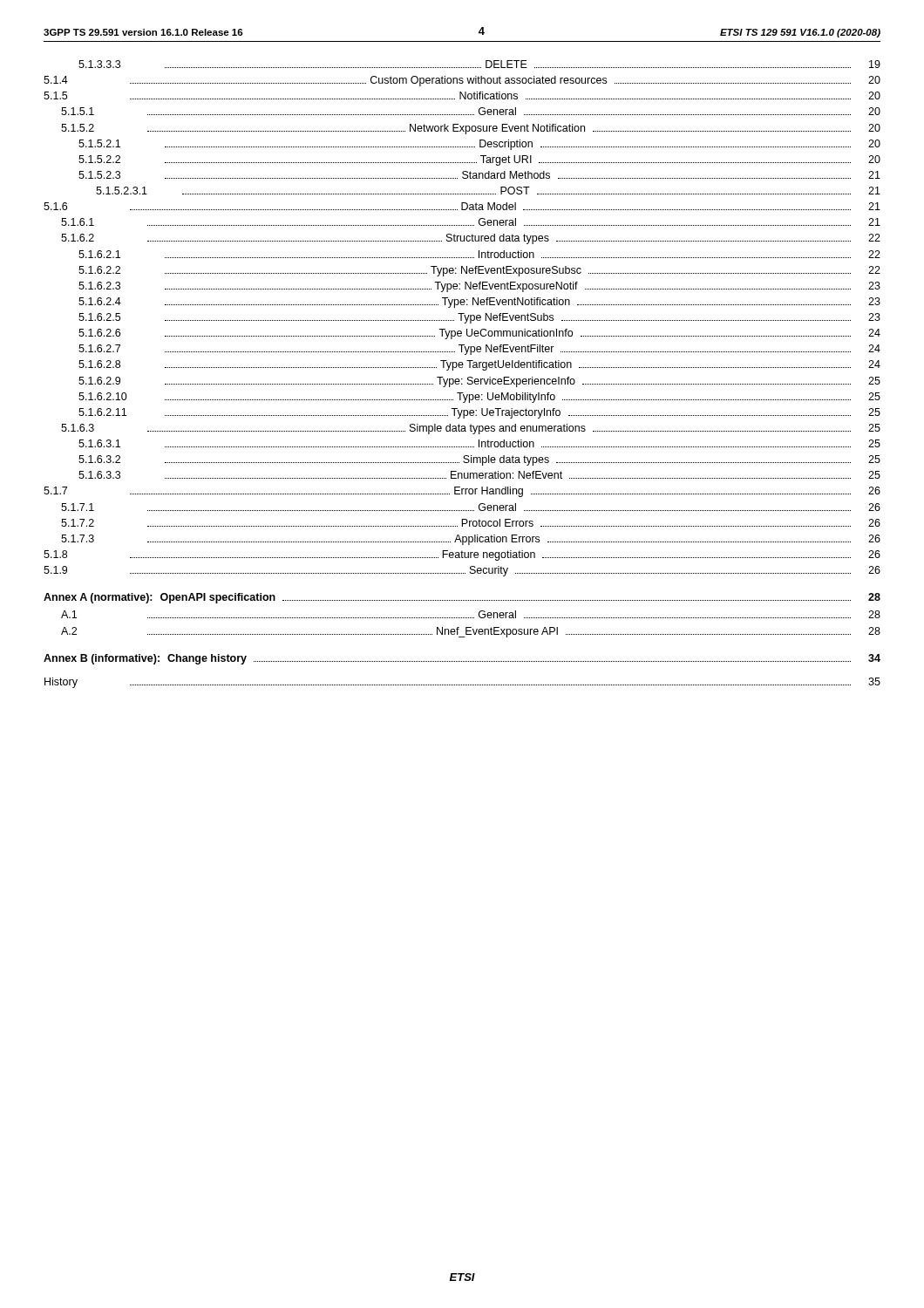The width and height of the screenshot is (924, 1308).
Task: Locate the text "5.1.6.2 Structured data types 22"
Action: pyautogui.click(x=462, y=238)
